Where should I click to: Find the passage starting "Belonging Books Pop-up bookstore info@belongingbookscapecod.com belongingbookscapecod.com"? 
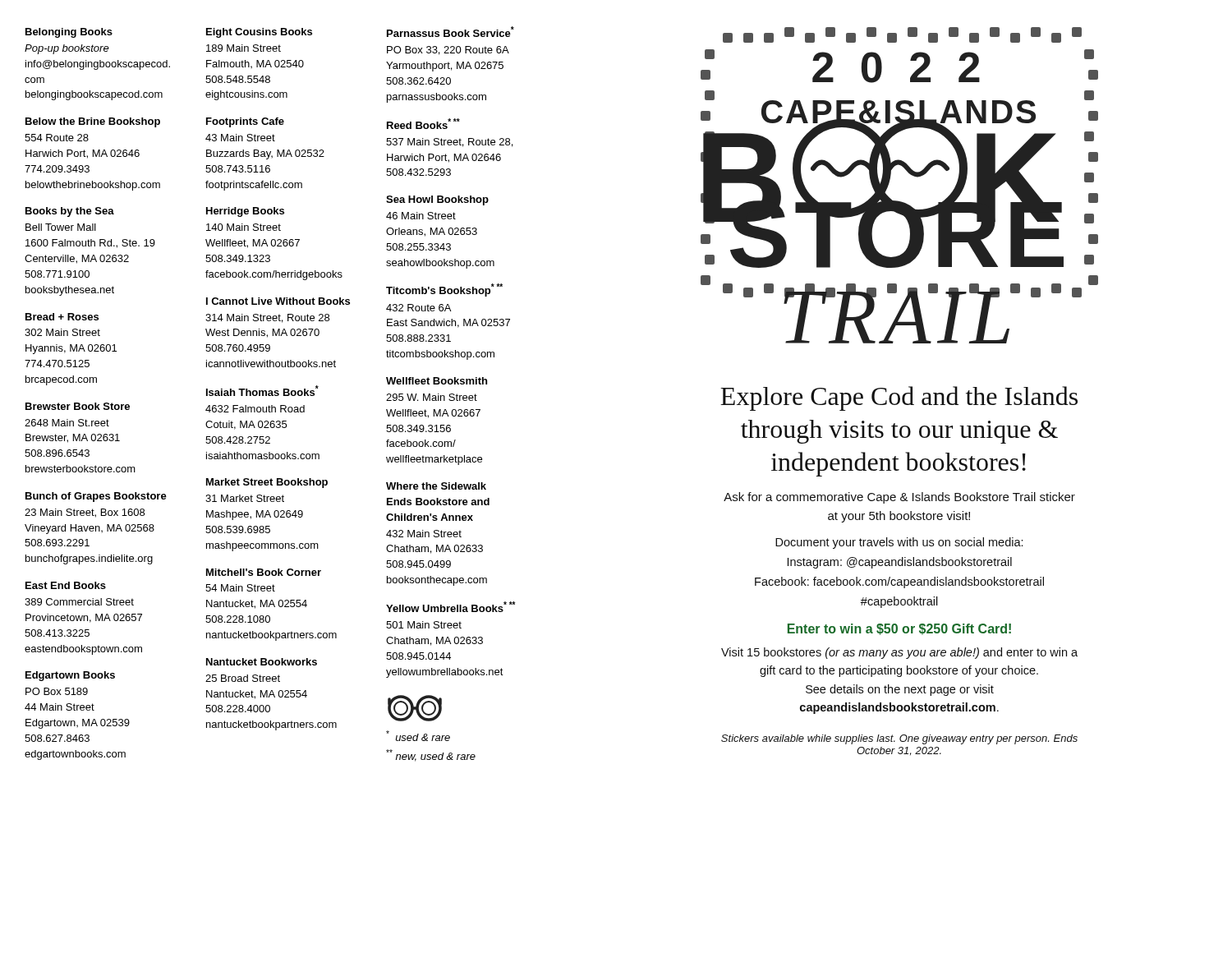(x=109, y=63)
